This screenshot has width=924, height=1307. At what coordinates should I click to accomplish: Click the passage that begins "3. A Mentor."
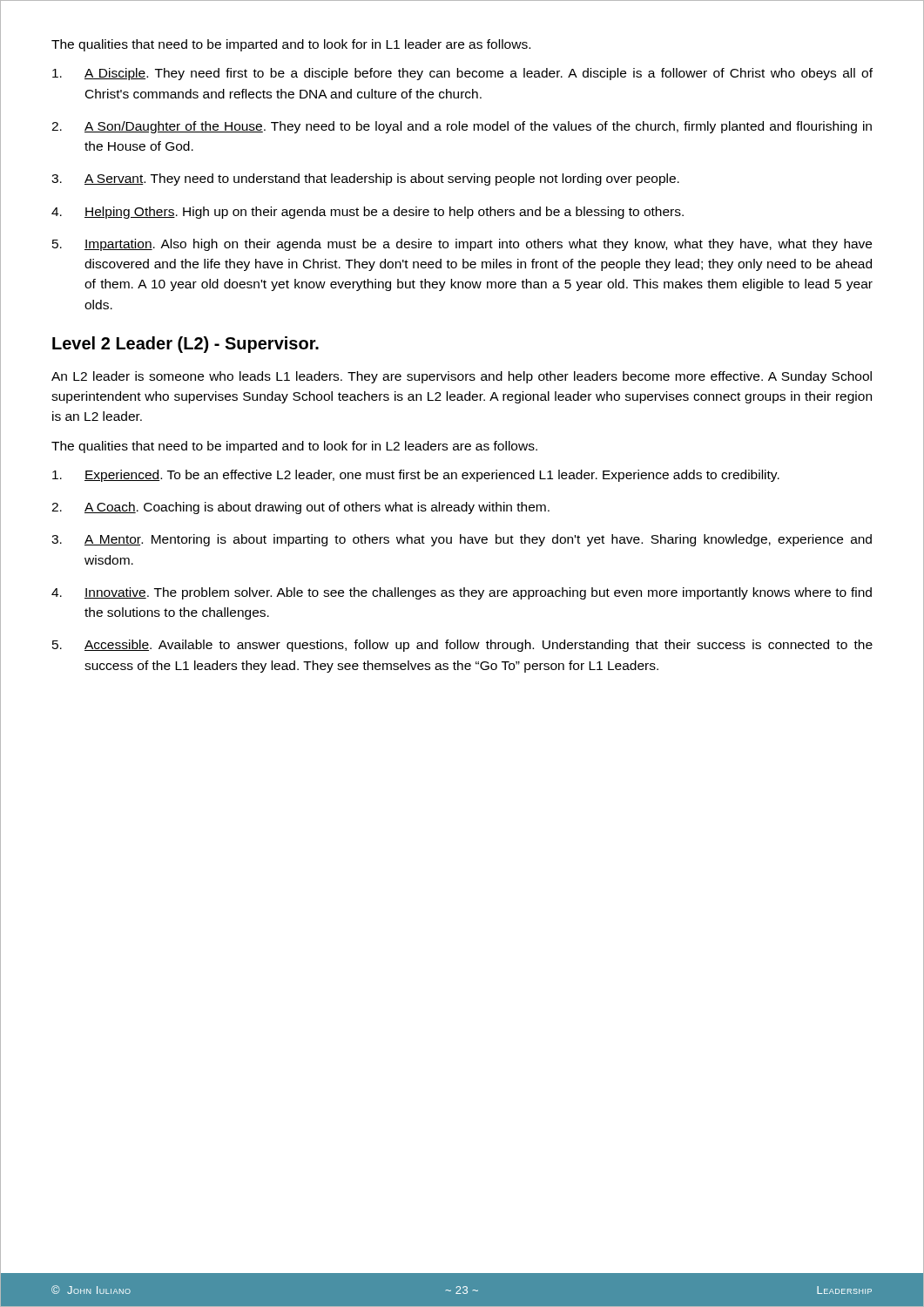point(462,549)
